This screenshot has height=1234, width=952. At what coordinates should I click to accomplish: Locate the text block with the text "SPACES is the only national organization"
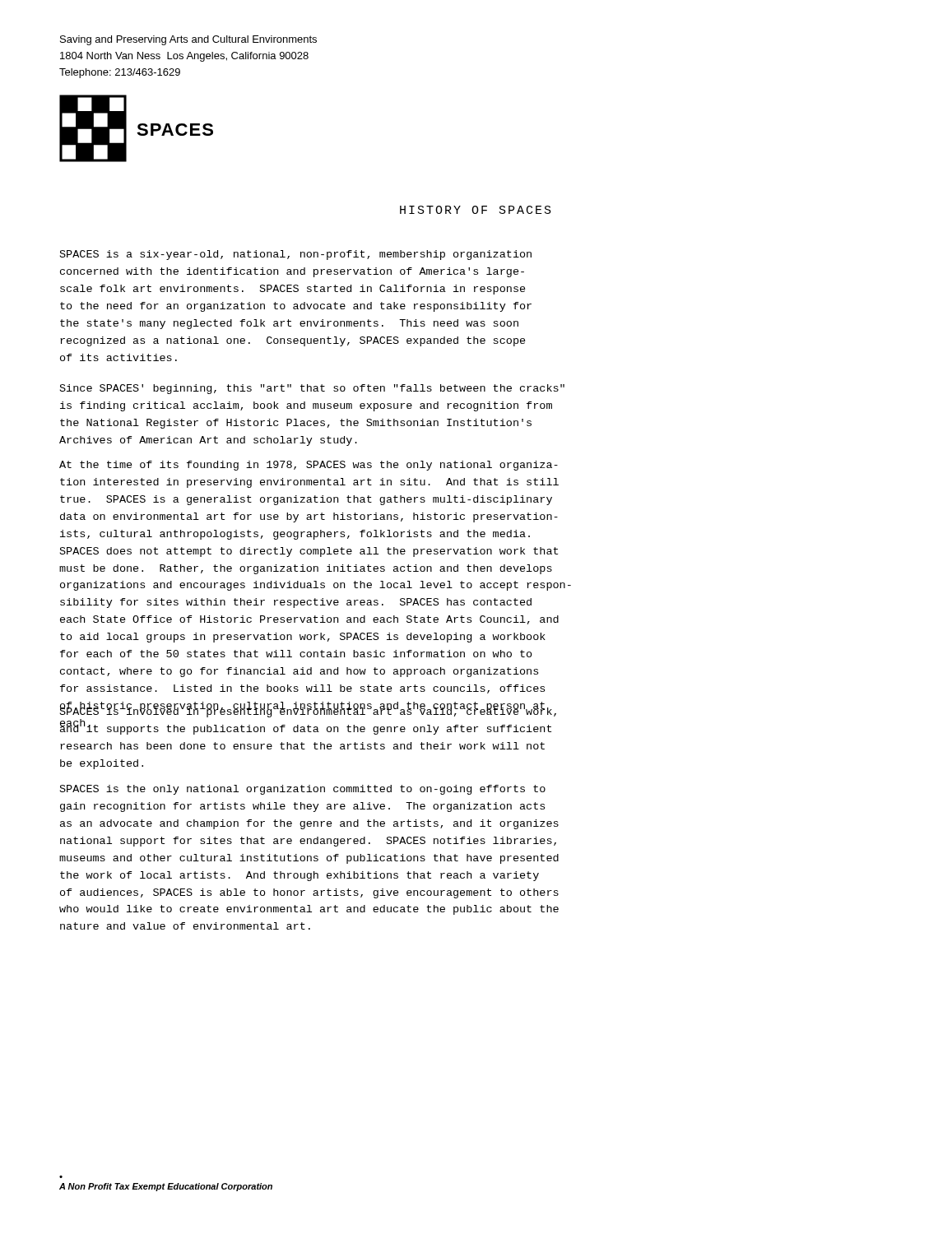(309, 858)
